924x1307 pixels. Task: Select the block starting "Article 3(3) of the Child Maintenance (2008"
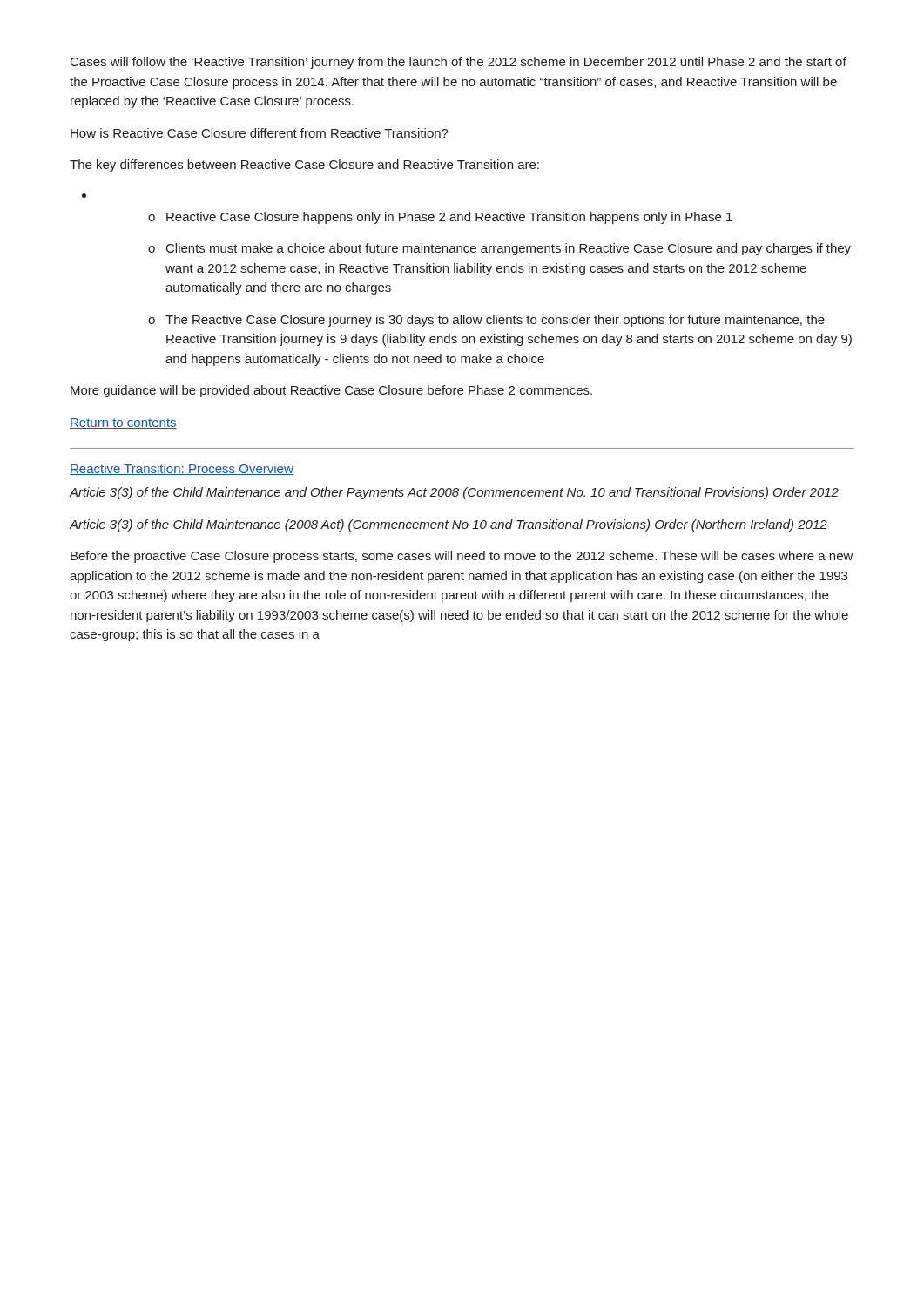[x=462, y=524]
